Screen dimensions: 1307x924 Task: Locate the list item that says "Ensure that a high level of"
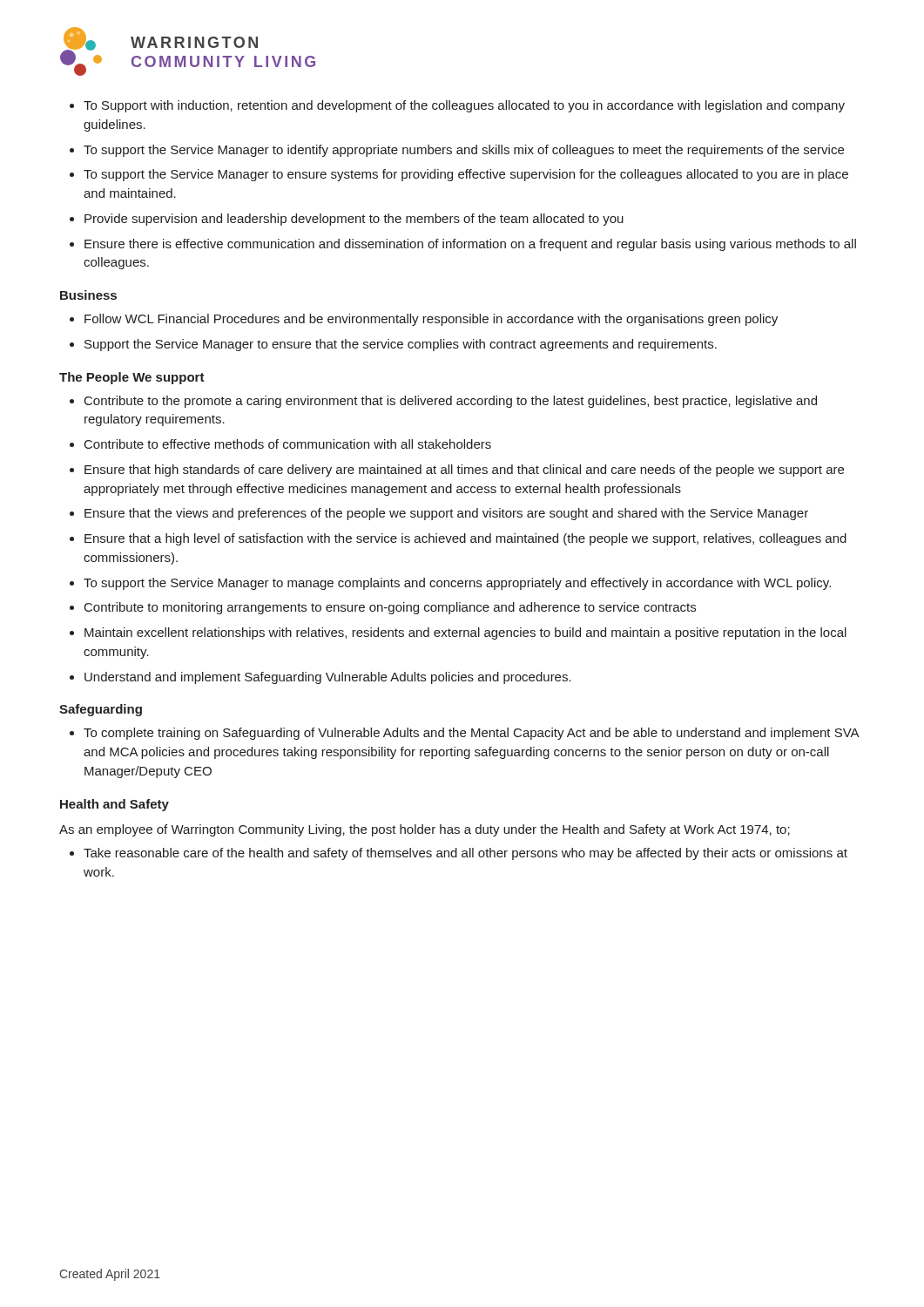474,548
